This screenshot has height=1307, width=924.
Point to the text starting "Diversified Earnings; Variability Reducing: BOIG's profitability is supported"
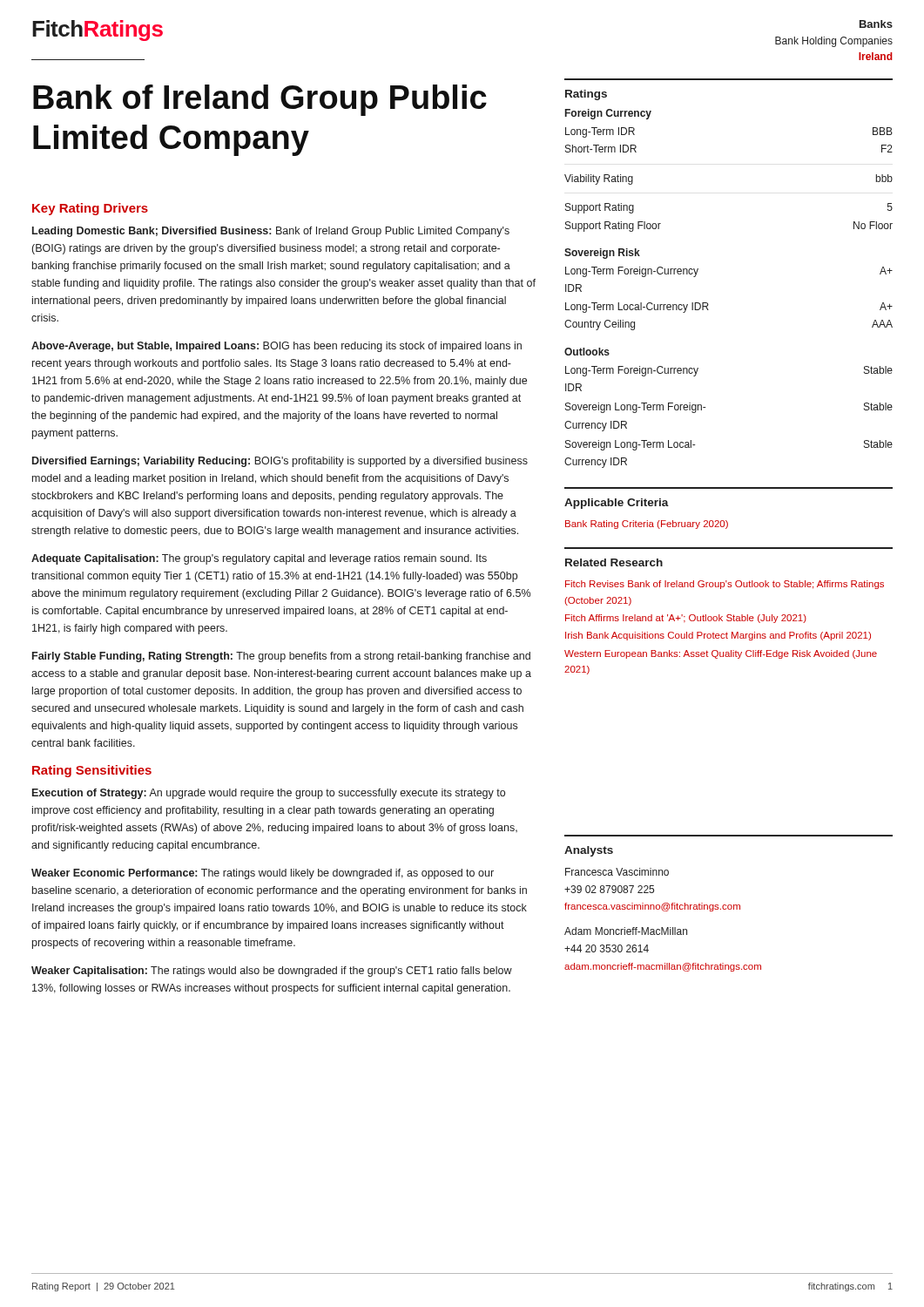280,496
